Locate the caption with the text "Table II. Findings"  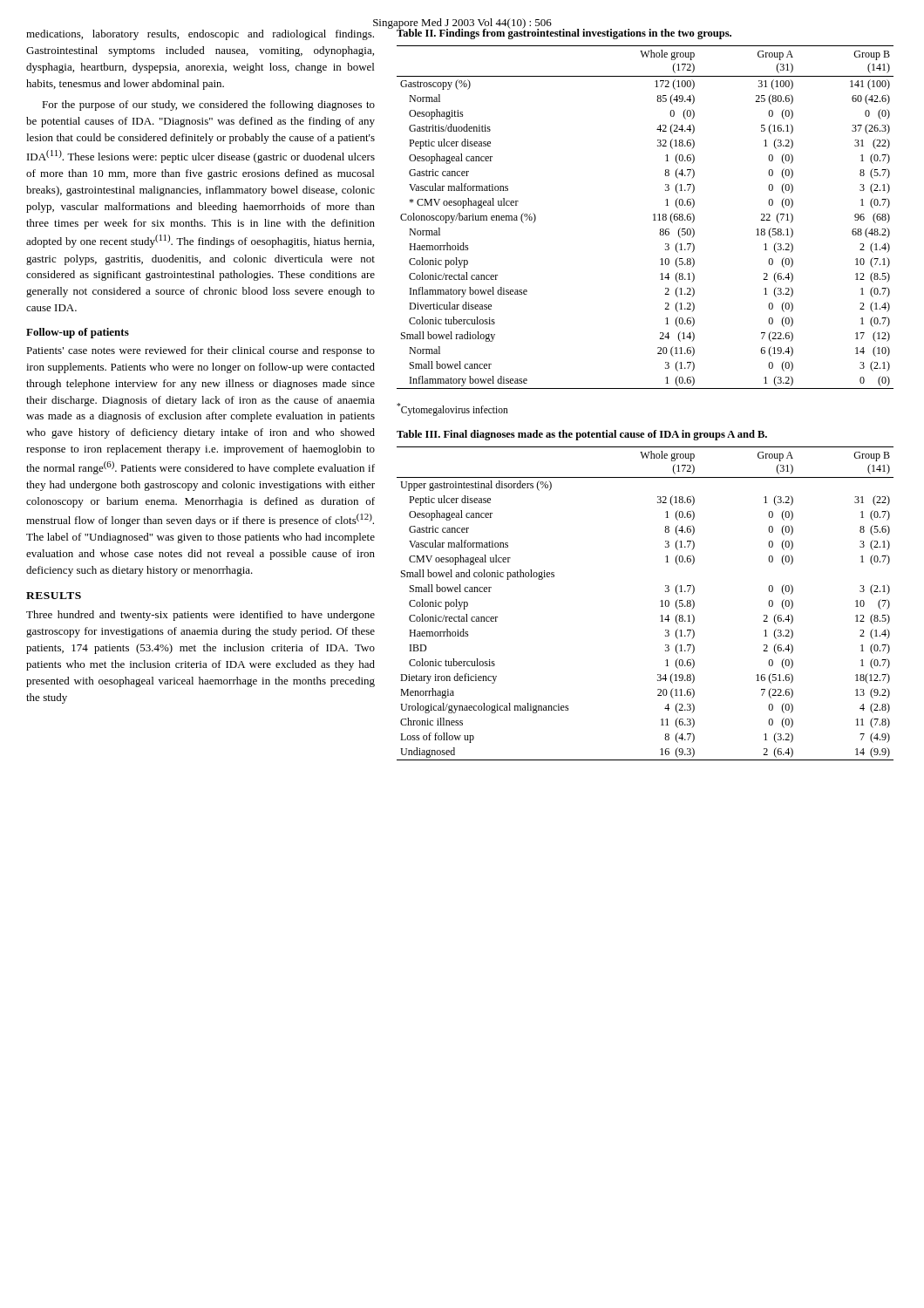(x=564, y=33)
